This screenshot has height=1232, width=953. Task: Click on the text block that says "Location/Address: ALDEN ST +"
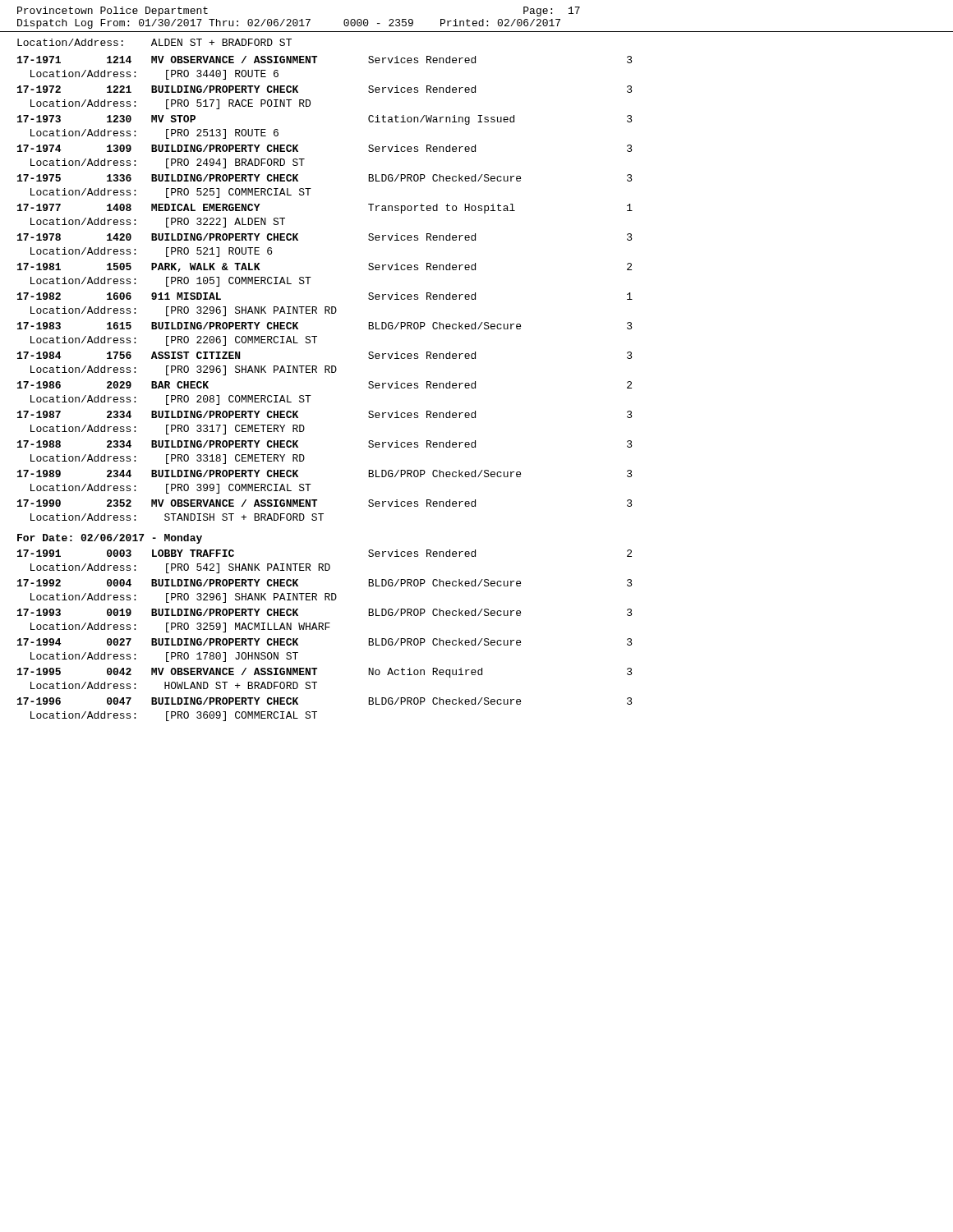pyautogui.click(x=154, y=43)
